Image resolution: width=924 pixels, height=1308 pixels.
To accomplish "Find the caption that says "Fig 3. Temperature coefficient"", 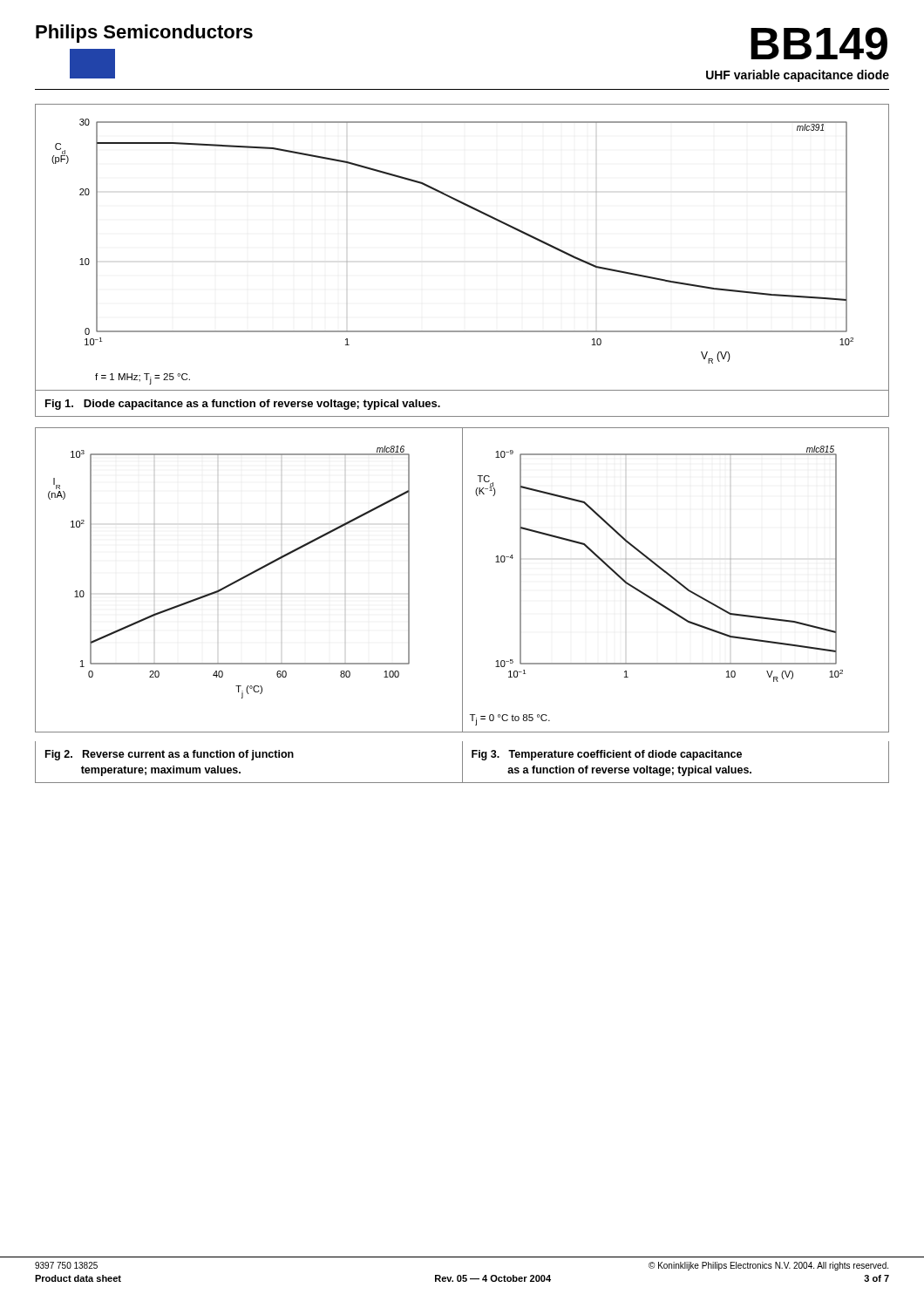I will coord(612,762).
